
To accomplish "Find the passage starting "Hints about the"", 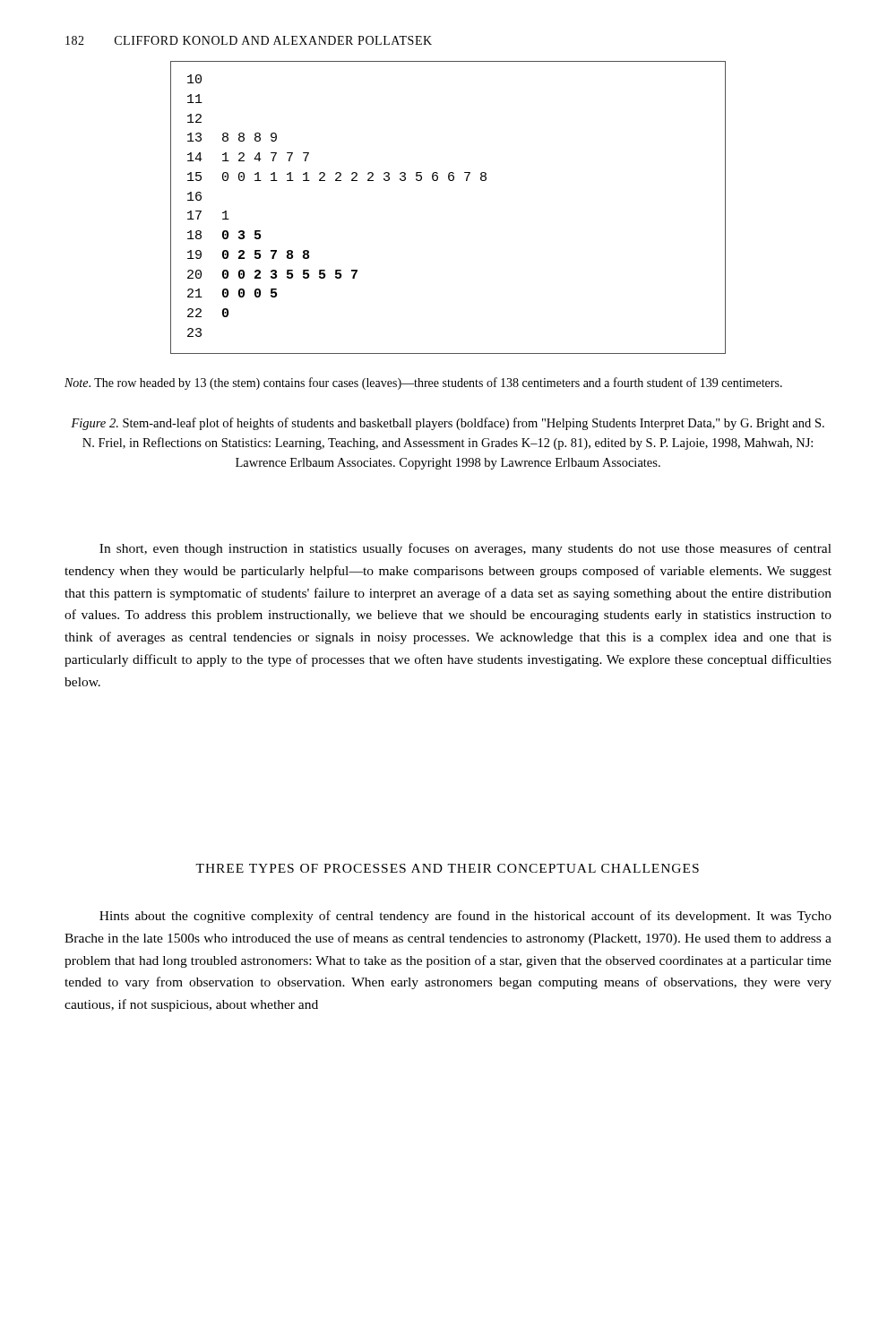I will [448, 960].
